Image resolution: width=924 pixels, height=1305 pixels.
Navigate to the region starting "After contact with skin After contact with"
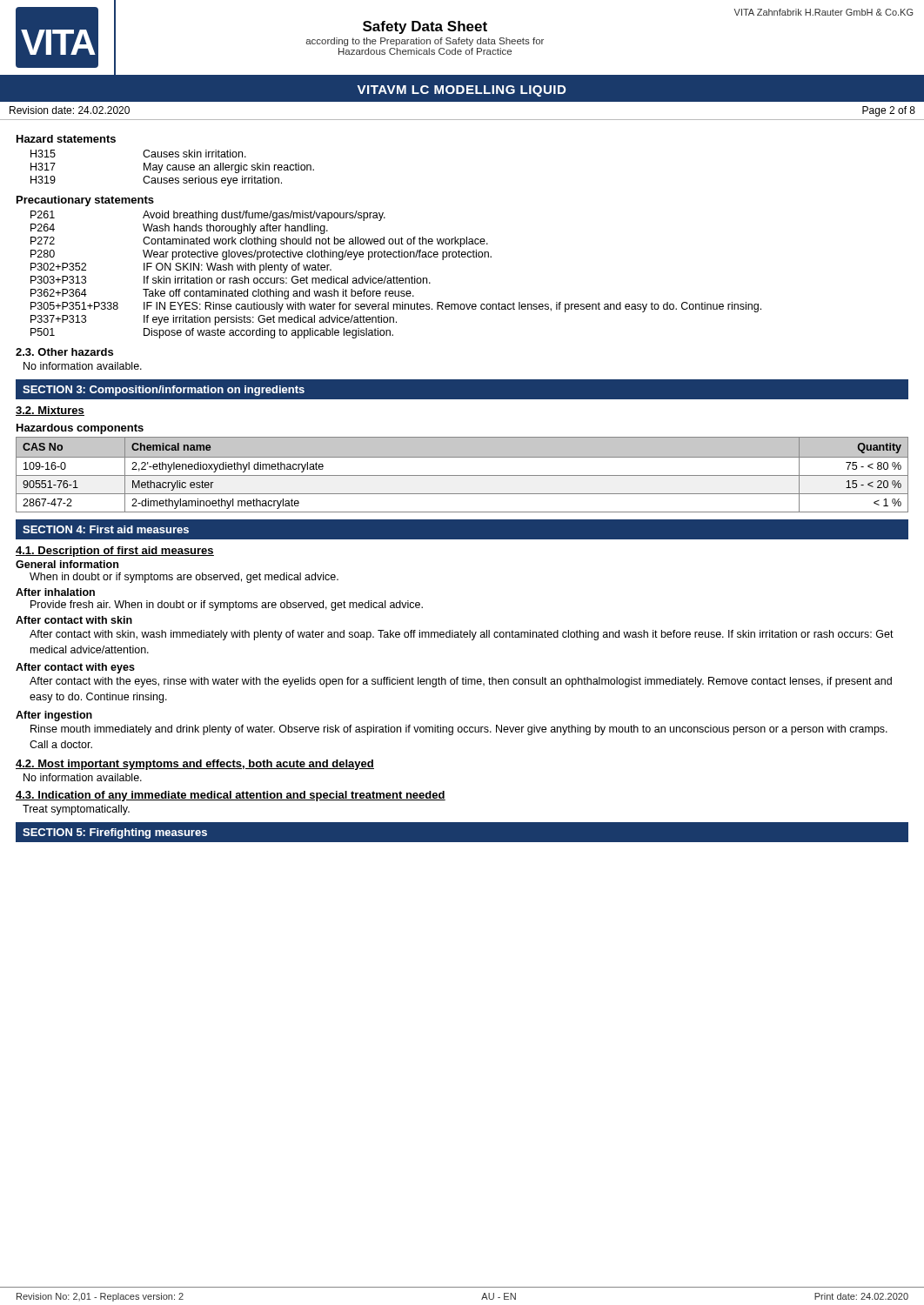pyautogui.click(x=462, y=636)
